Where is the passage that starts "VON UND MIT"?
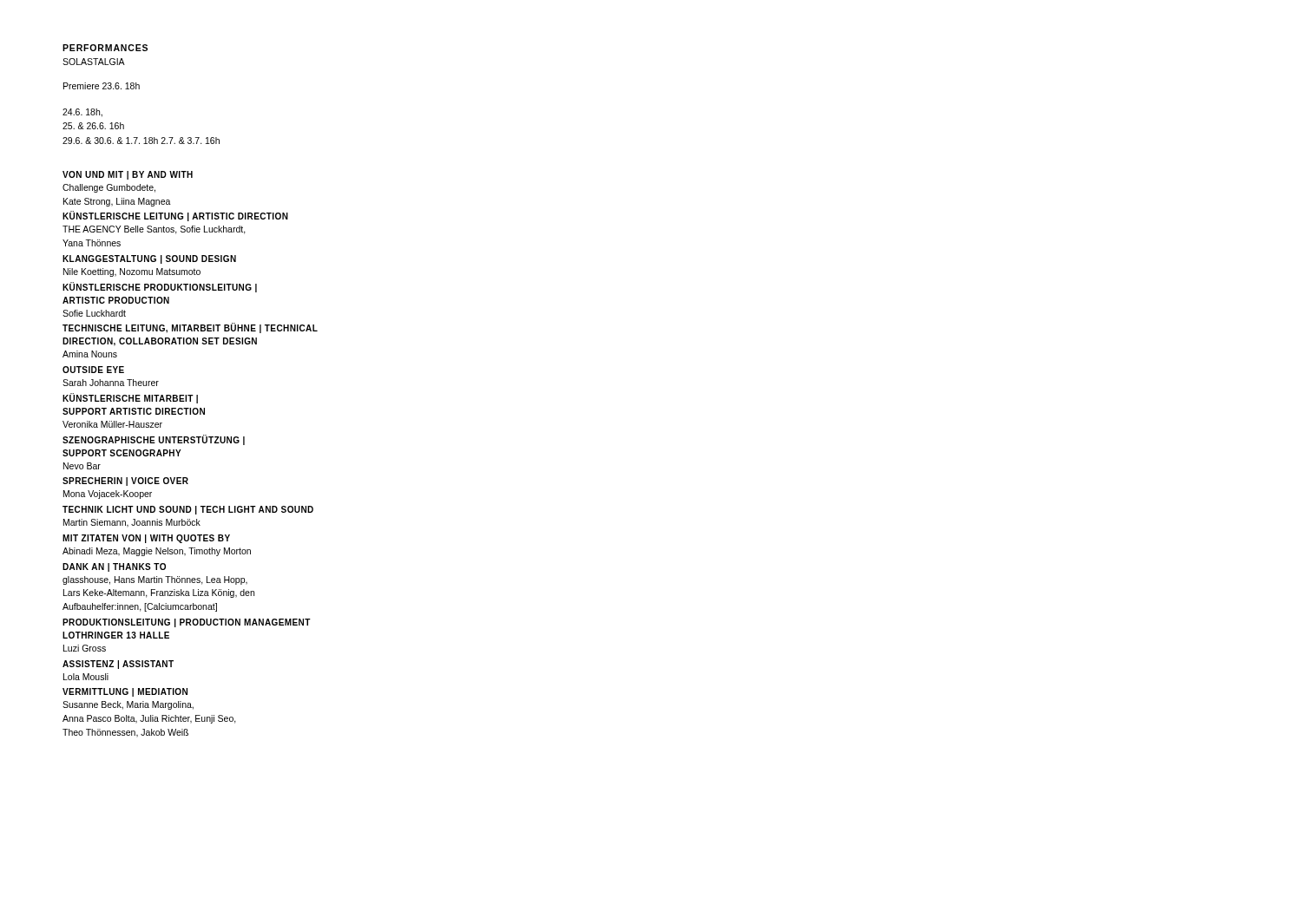Viewport: 1302px width, 924px height. (x=128, y=175)
